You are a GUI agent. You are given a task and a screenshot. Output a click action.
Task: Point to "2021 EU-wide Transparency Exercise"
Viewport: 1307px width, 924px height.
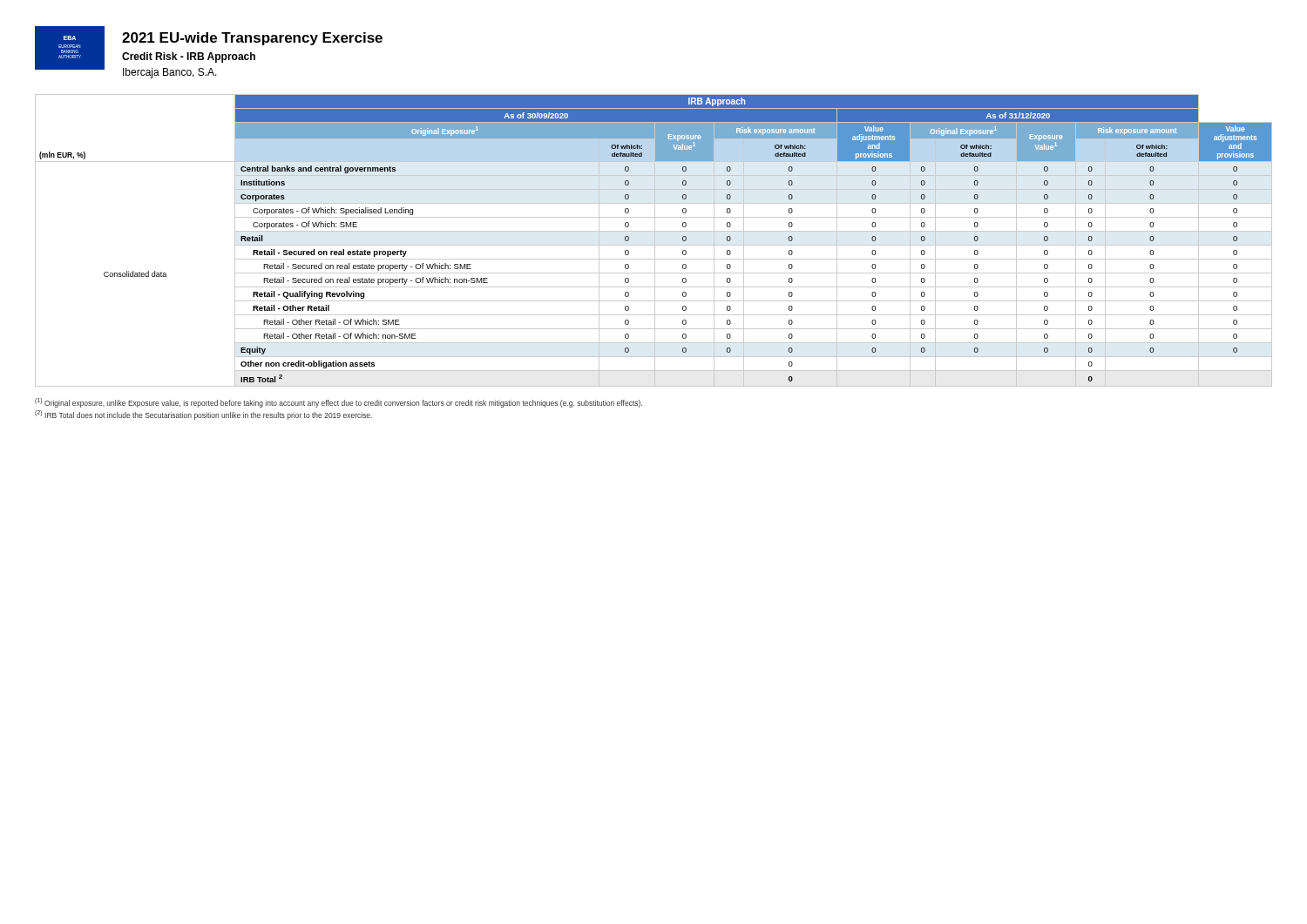[252, 38]
